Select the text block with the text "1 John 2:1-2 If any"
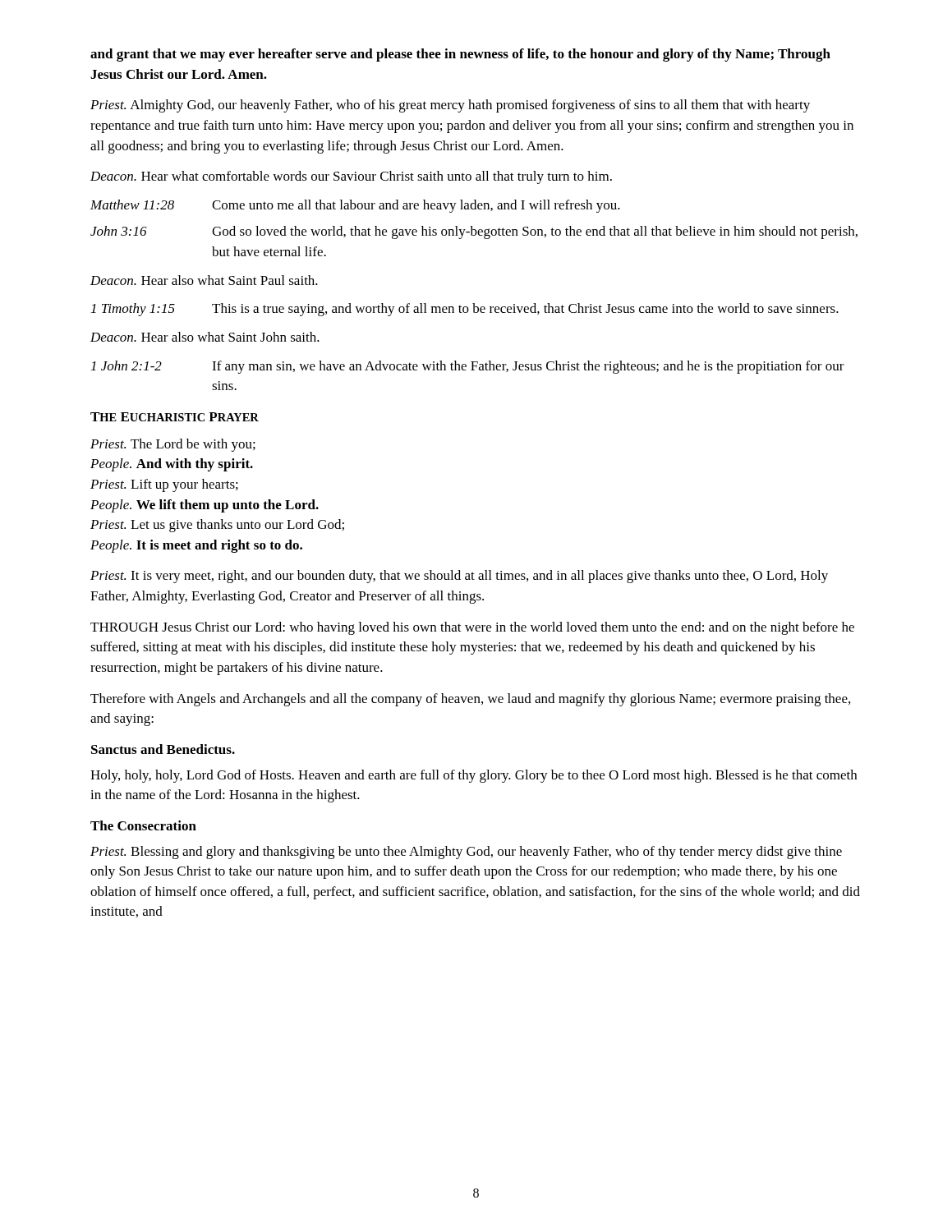The image size is (952, 1232). pyautogui.click(x=476, y=376)
